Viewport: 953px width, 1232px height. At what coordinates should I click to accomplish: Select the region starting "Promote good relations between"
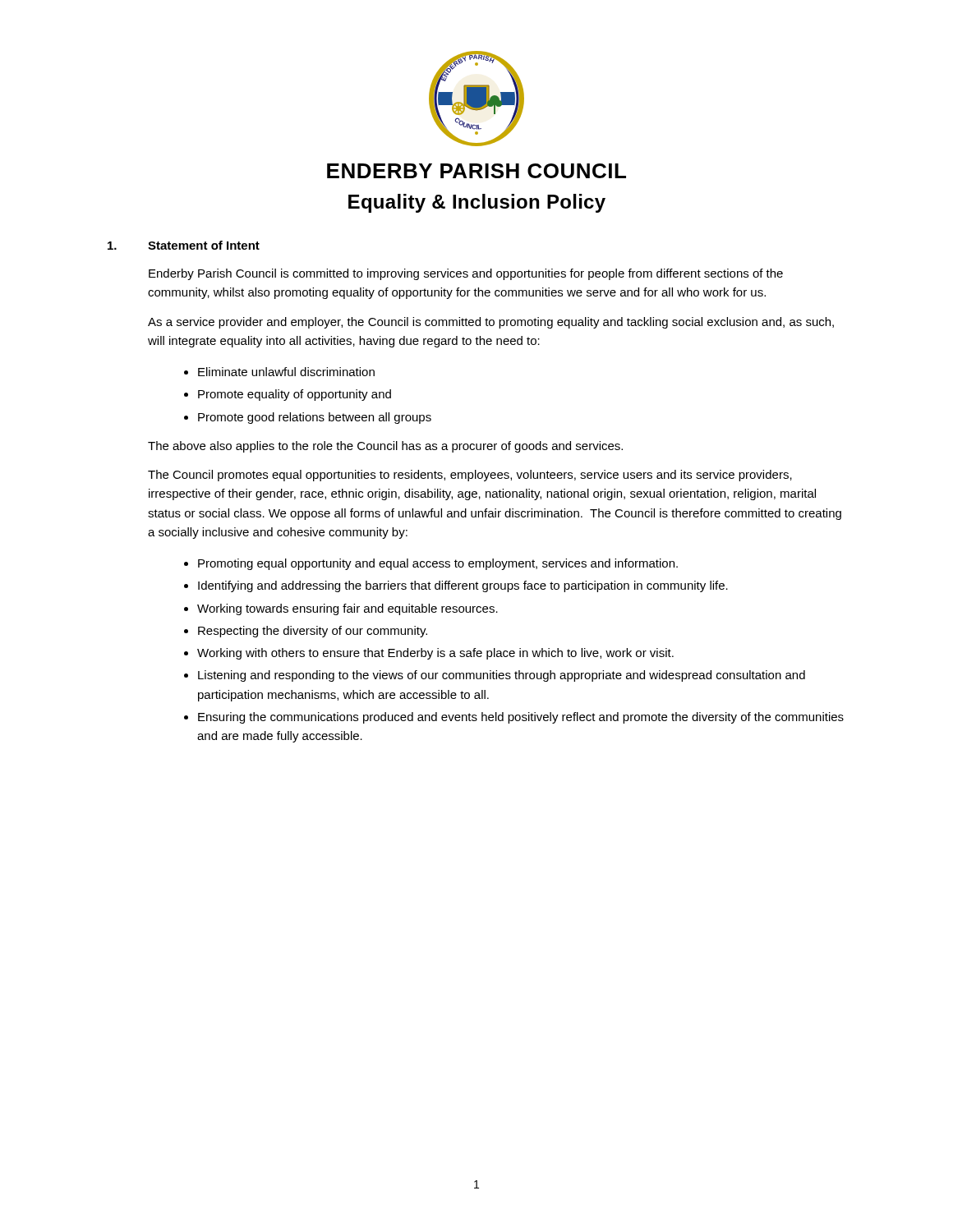click(314, 416)
